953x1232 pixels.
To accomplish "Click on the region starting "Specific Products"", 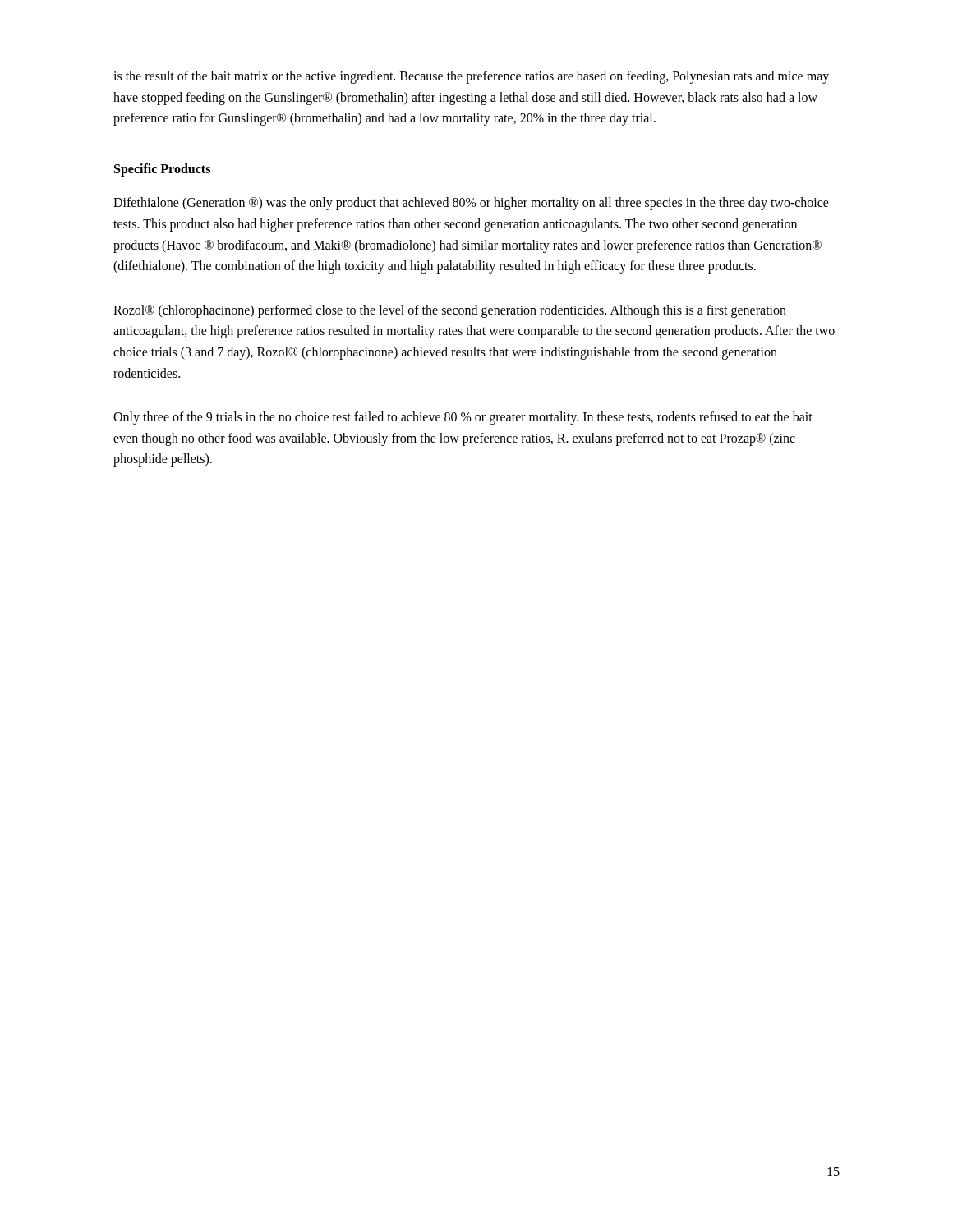I will tap(162, 169).
